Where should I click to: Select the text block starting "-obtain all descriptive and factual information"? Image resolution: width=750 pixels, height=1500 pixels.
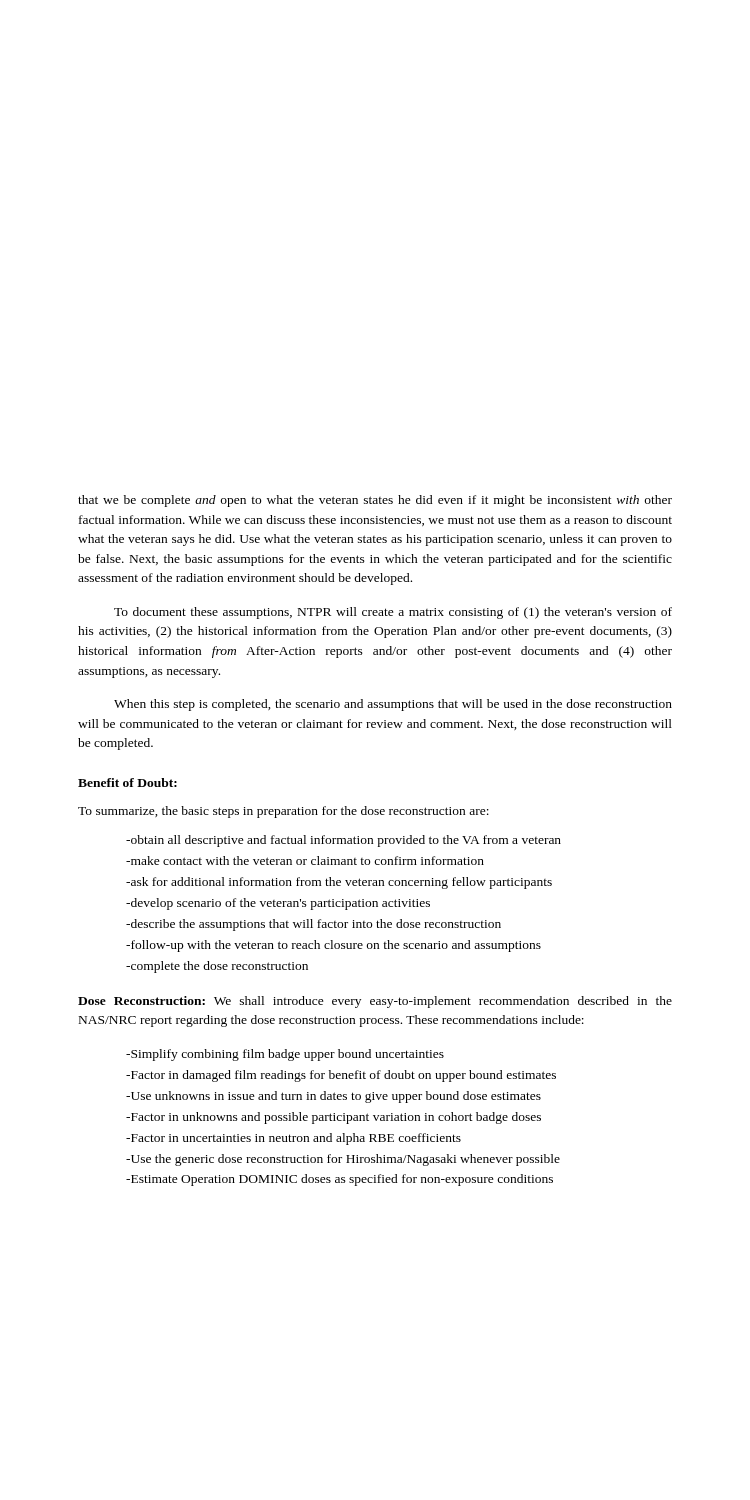(344, 840)
